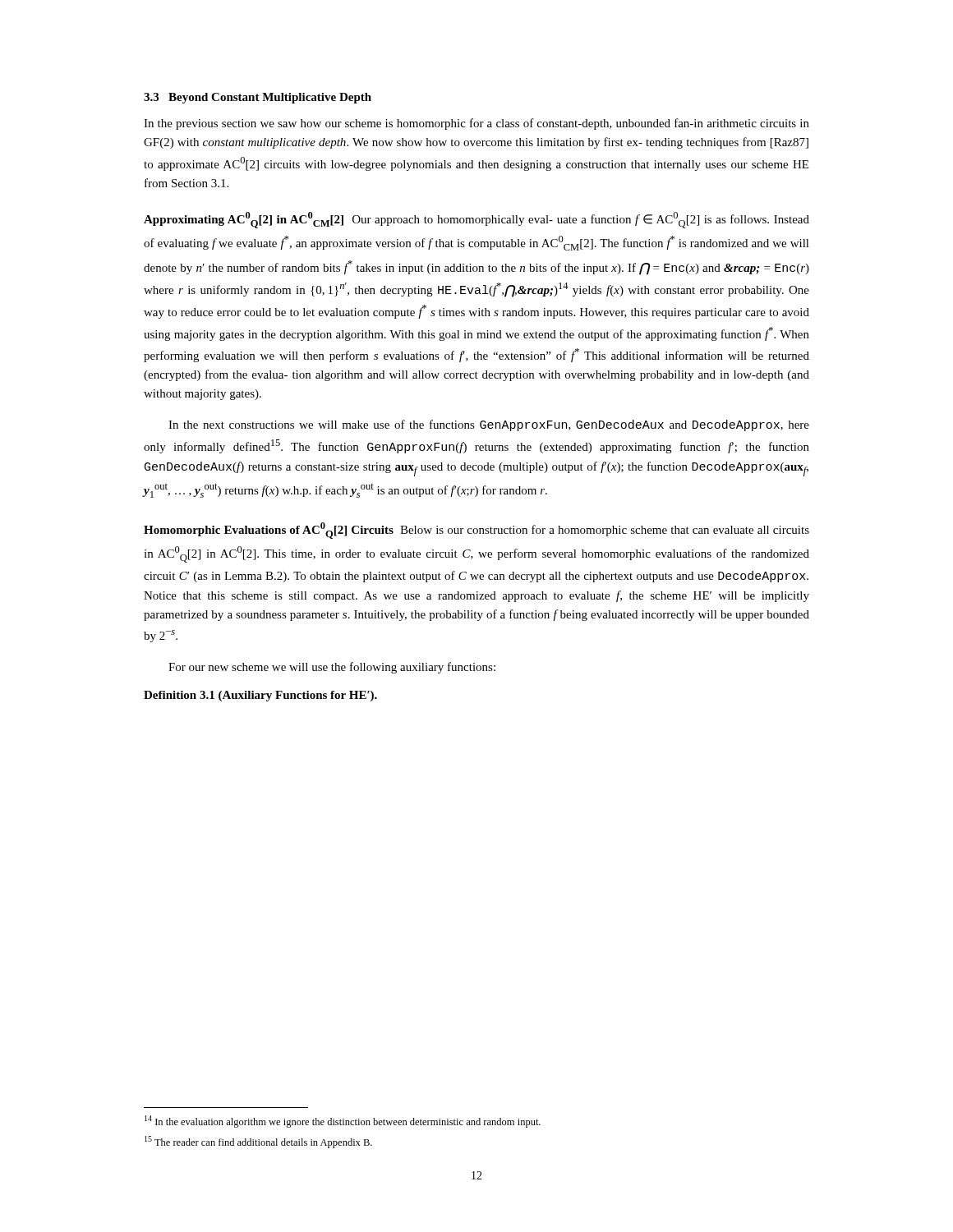Select the footnote that reads "15 The reader"

coord(258,1141)
